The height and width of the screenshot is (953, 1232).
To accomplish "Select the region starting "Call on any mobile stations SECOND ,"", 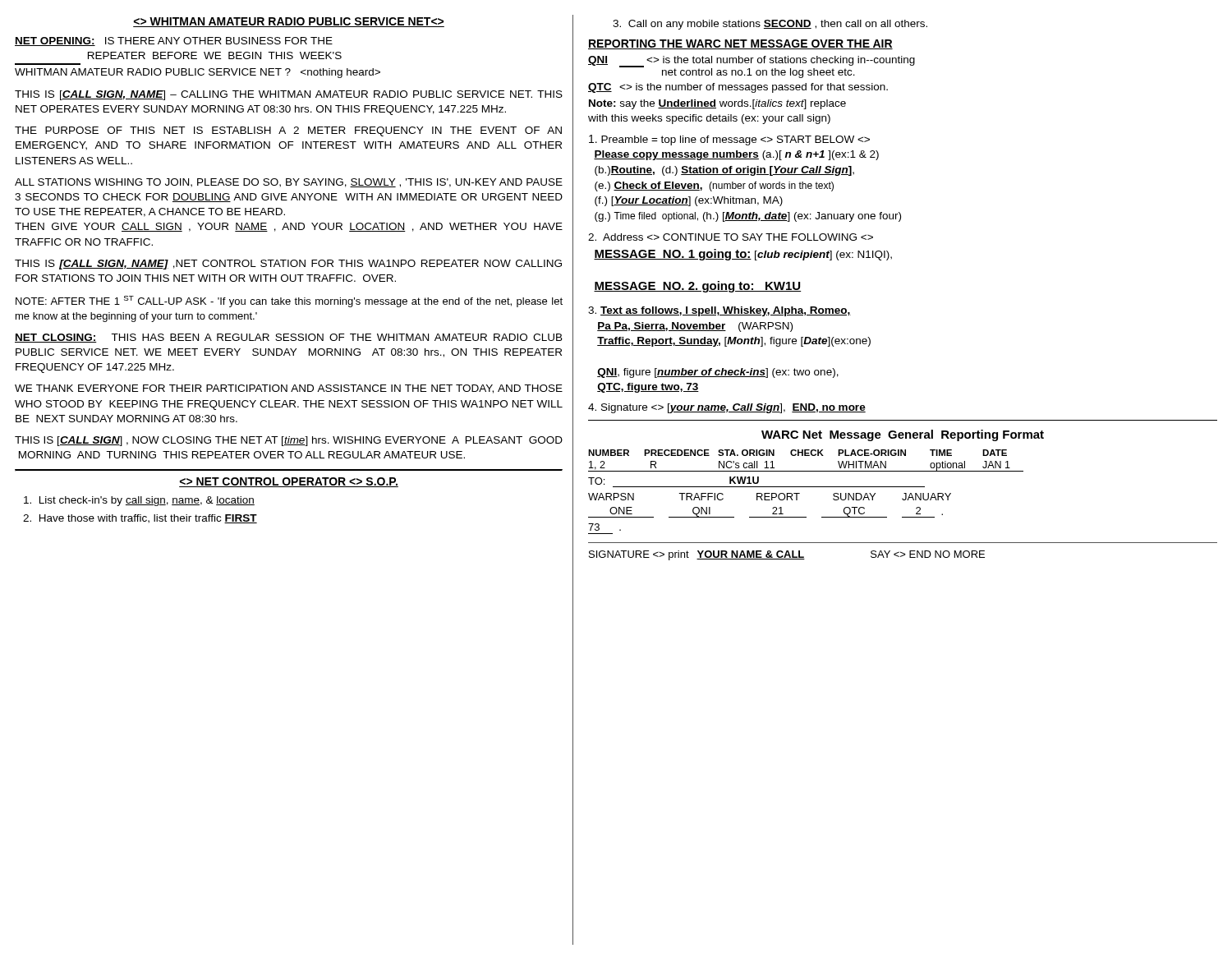I will 758,23.
